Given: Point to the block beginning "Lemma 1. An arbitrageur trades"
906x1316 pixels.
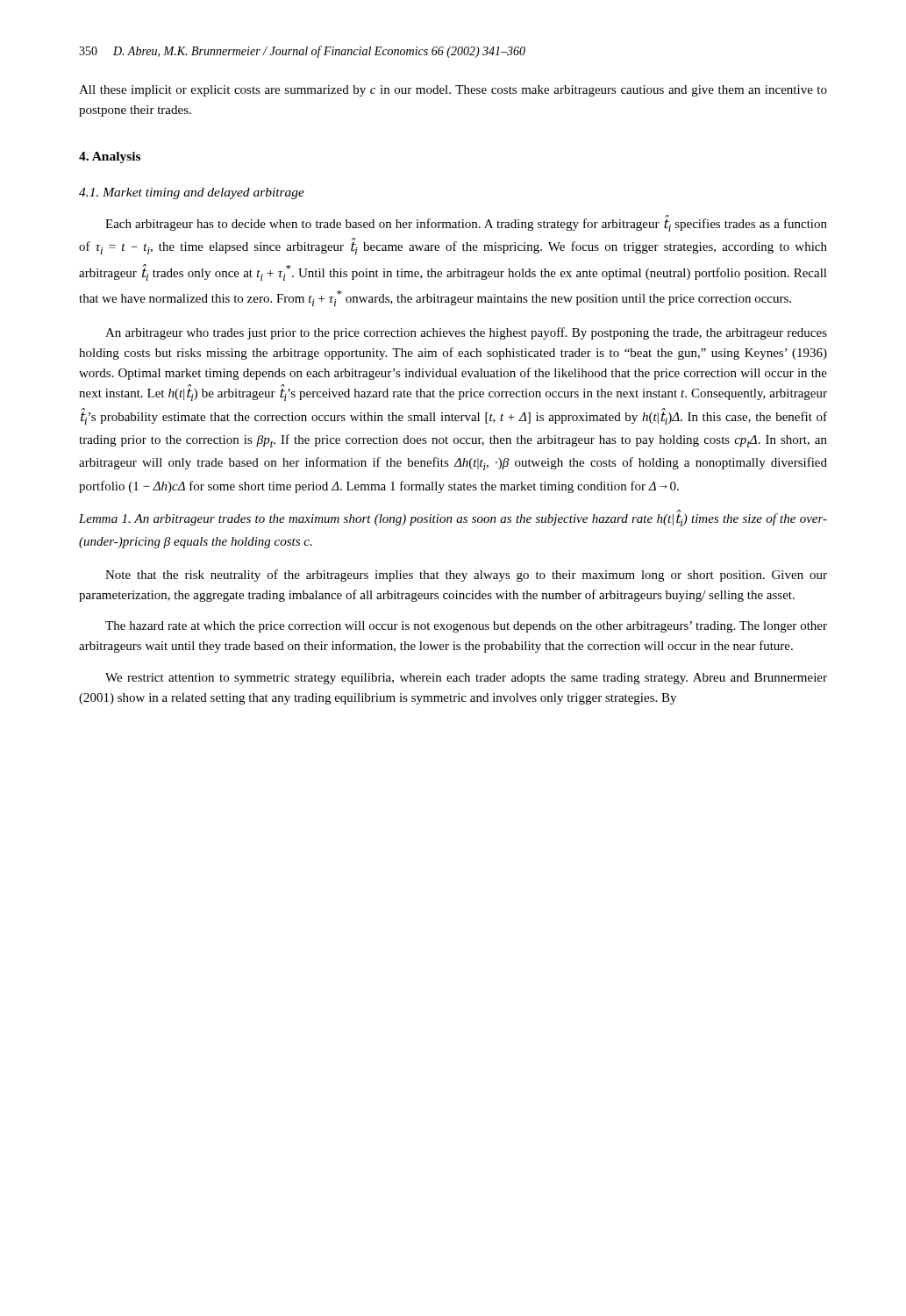Looking at the screenshot, I should pos(453,530).
